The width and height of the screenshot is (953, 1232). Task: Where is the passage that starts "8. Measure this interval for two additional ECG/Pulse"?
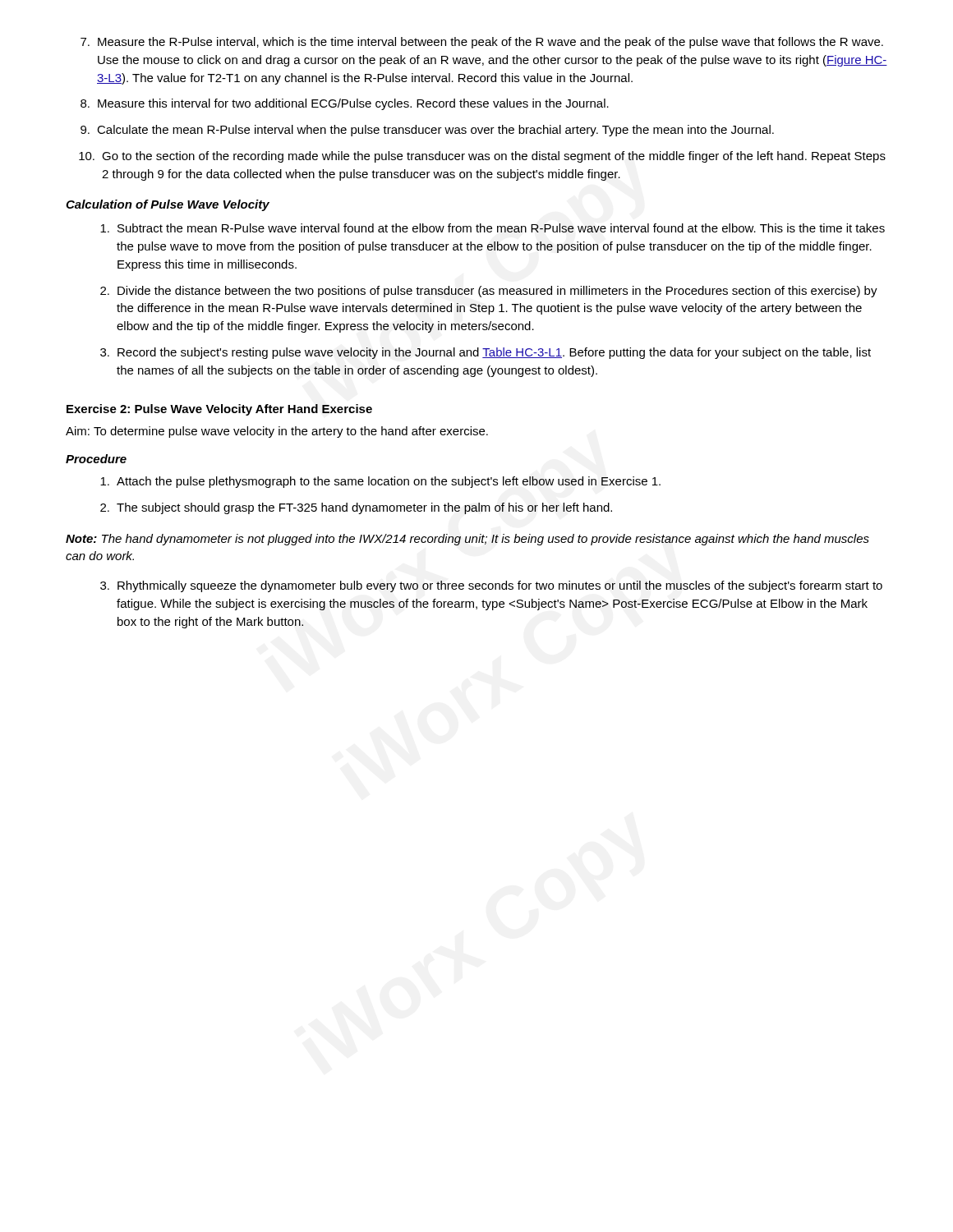coord(338,104)
